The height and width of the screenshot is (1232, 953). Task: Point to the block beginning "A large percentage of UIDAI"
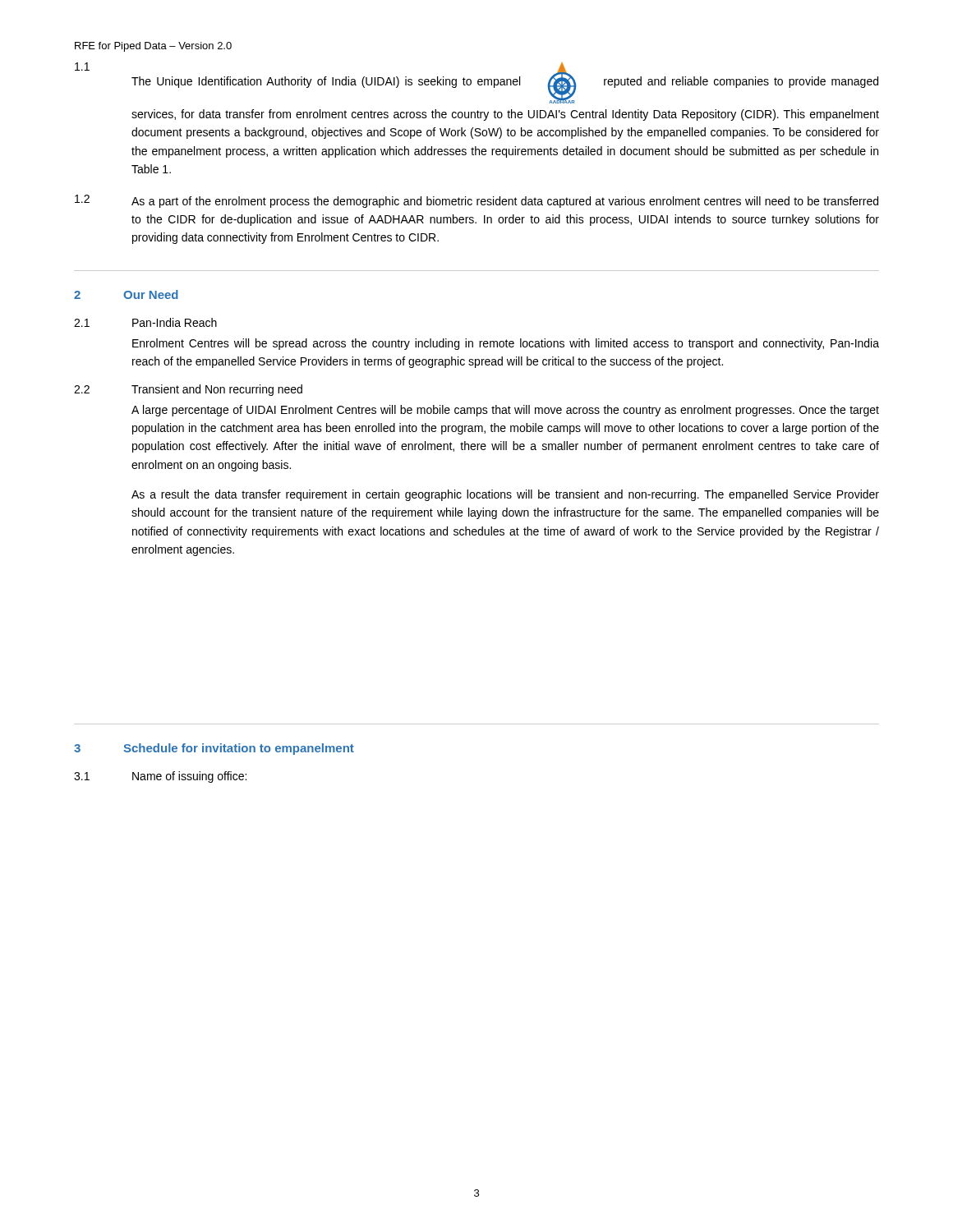[x=505, y=437]
